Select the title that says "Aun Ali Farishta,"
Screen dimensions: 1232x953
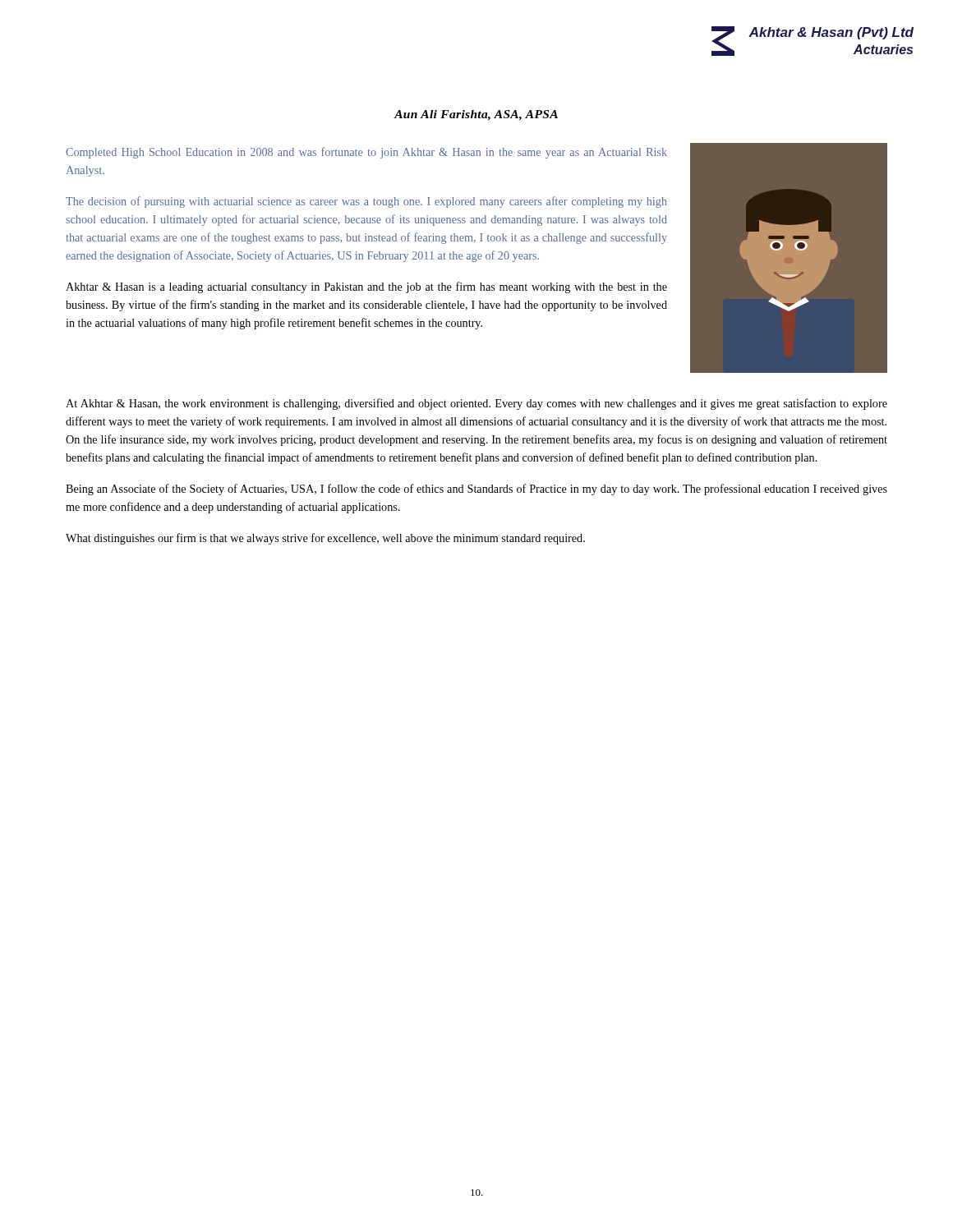[x=476, y=114]
